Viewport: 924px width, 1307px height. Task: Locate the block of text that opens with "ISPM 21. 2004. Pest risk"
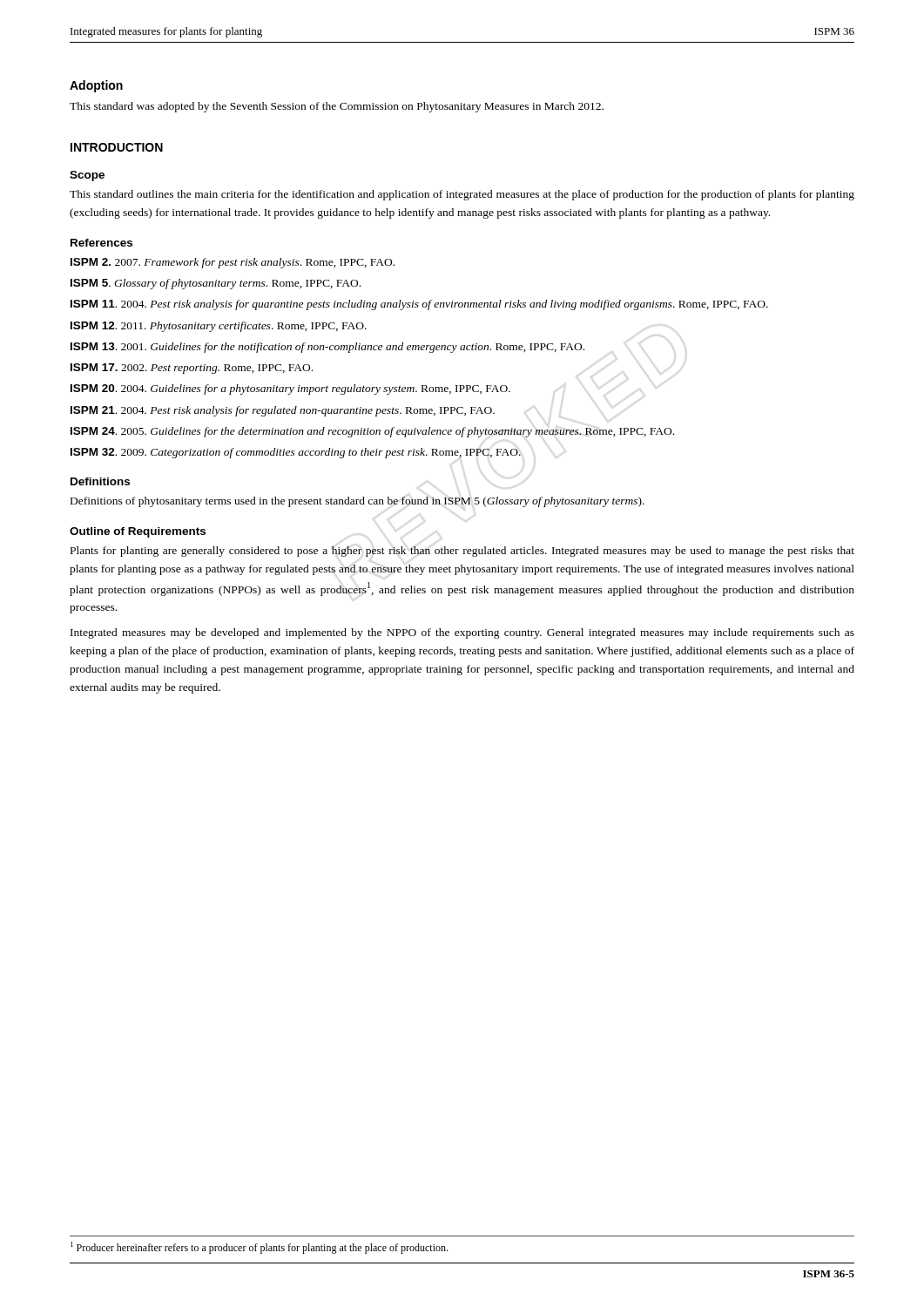[x=282, y=409]
